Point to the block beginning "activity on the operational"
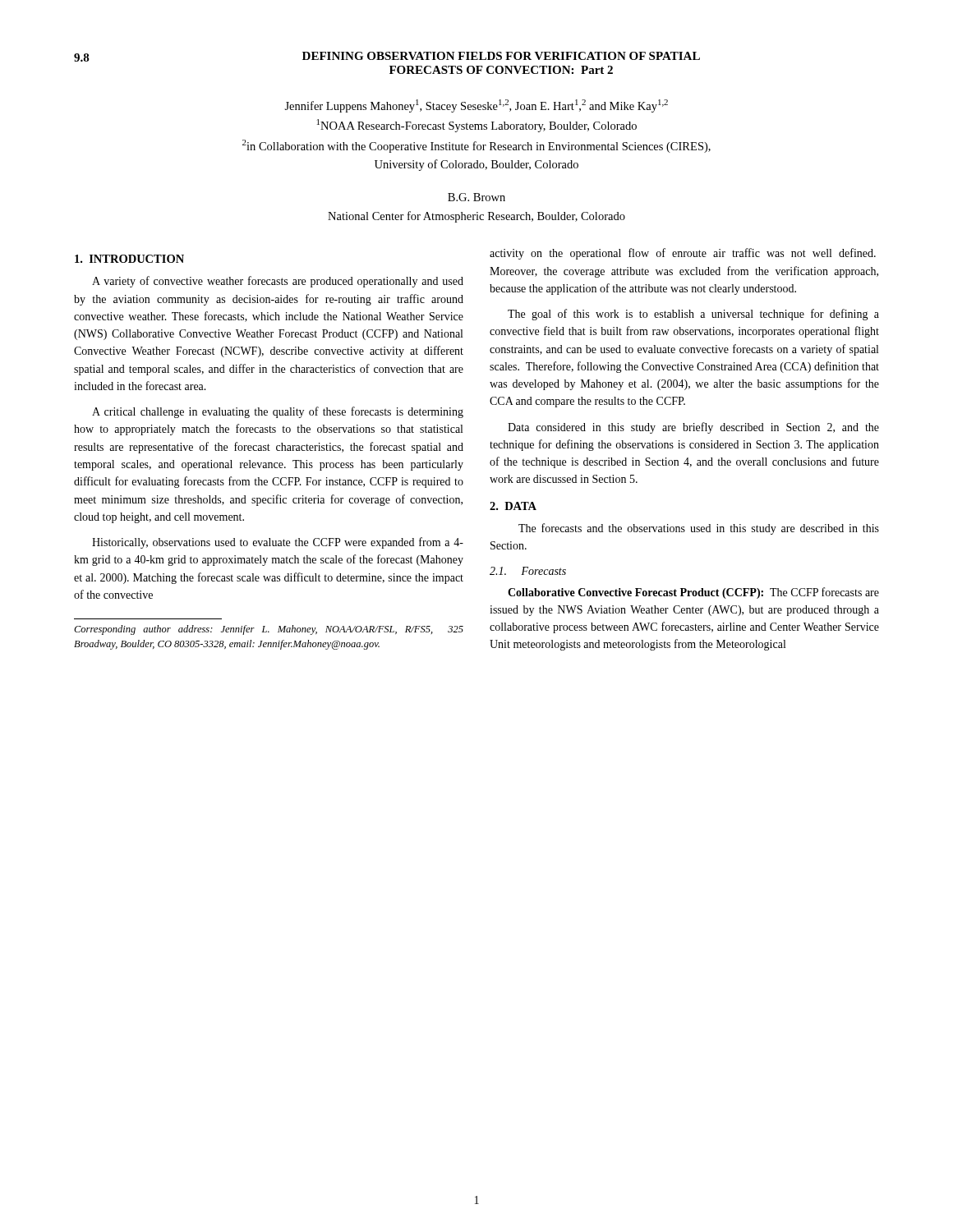 (684, 271)
